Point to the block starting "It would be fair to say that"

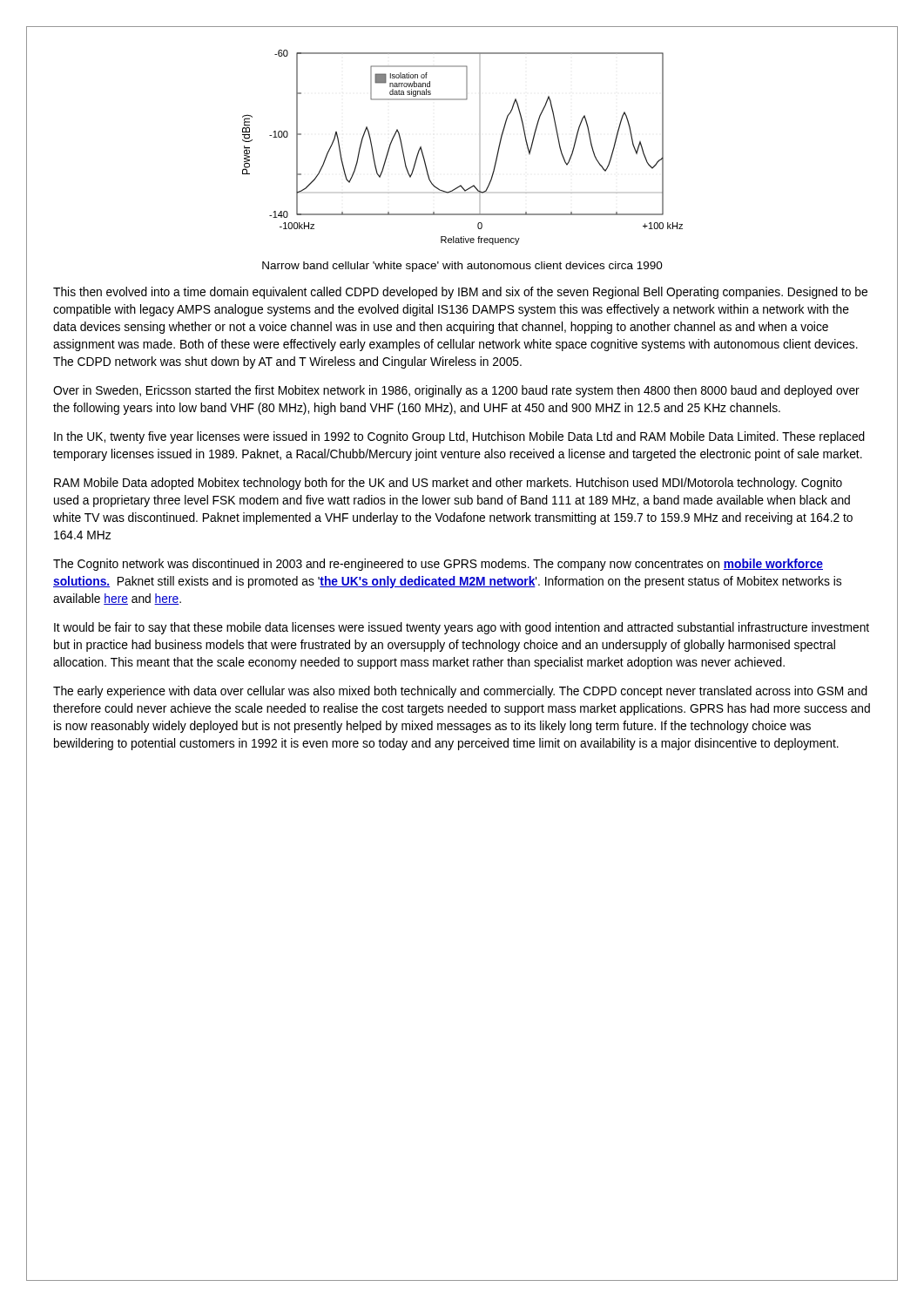[461, 645]
